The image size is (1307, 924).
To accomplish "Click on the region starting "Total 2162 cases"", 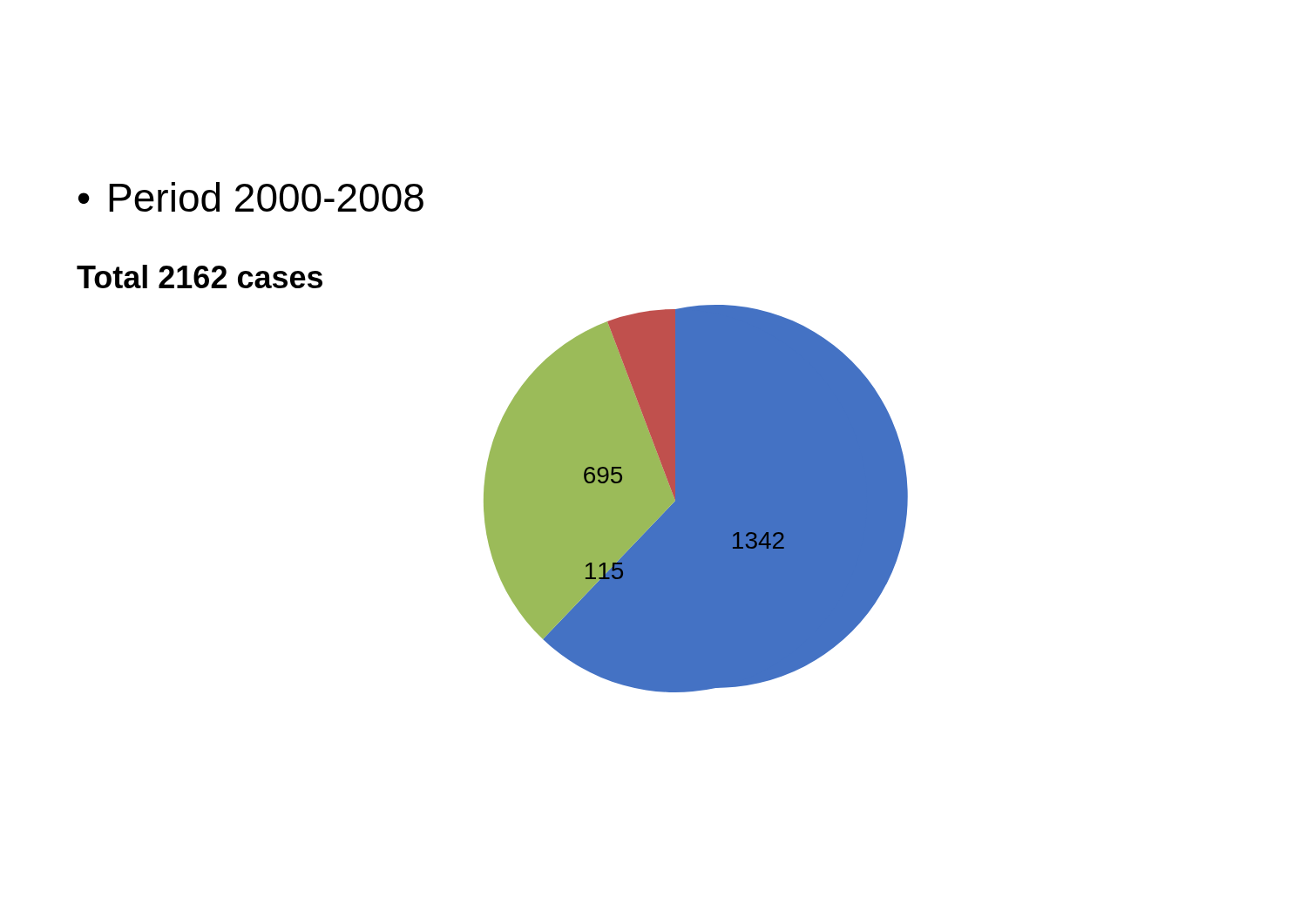I will (x=200, y=277).
